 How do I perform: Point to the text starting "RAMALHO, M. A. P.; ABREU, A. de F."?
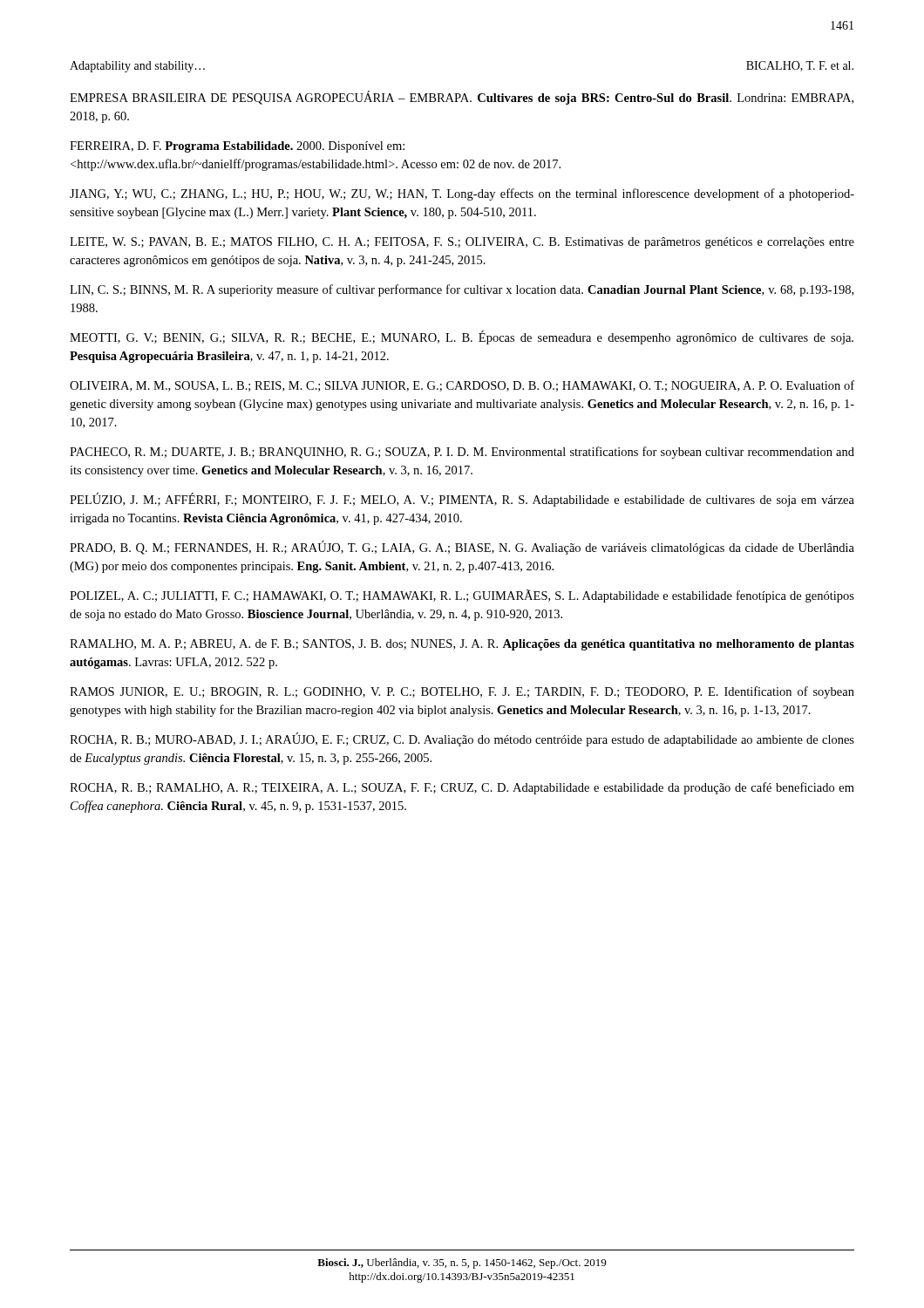(462, 653)
